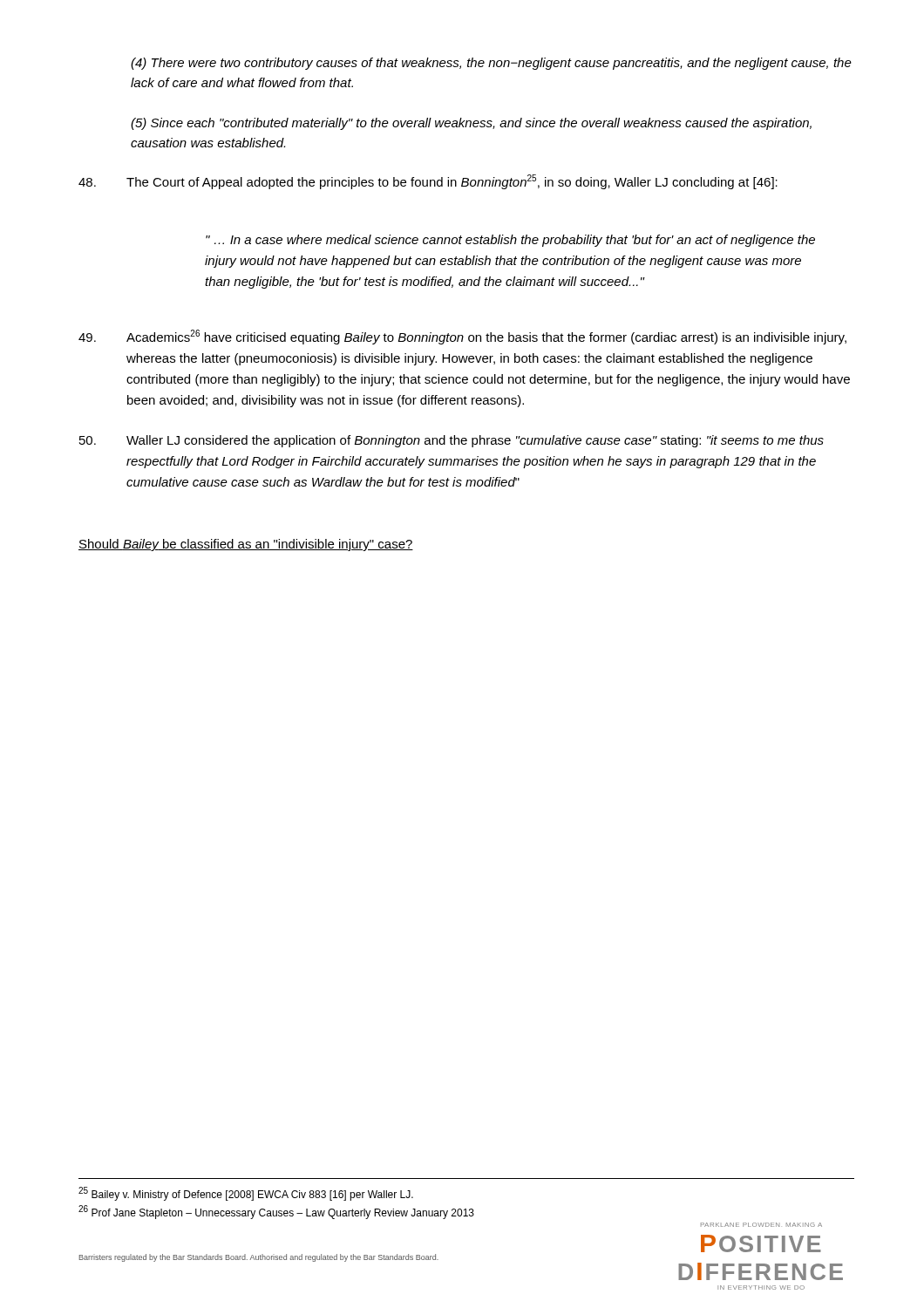Click on the logo
Viewport: 924px width, 1308px height.
[x=761, y=1257]
